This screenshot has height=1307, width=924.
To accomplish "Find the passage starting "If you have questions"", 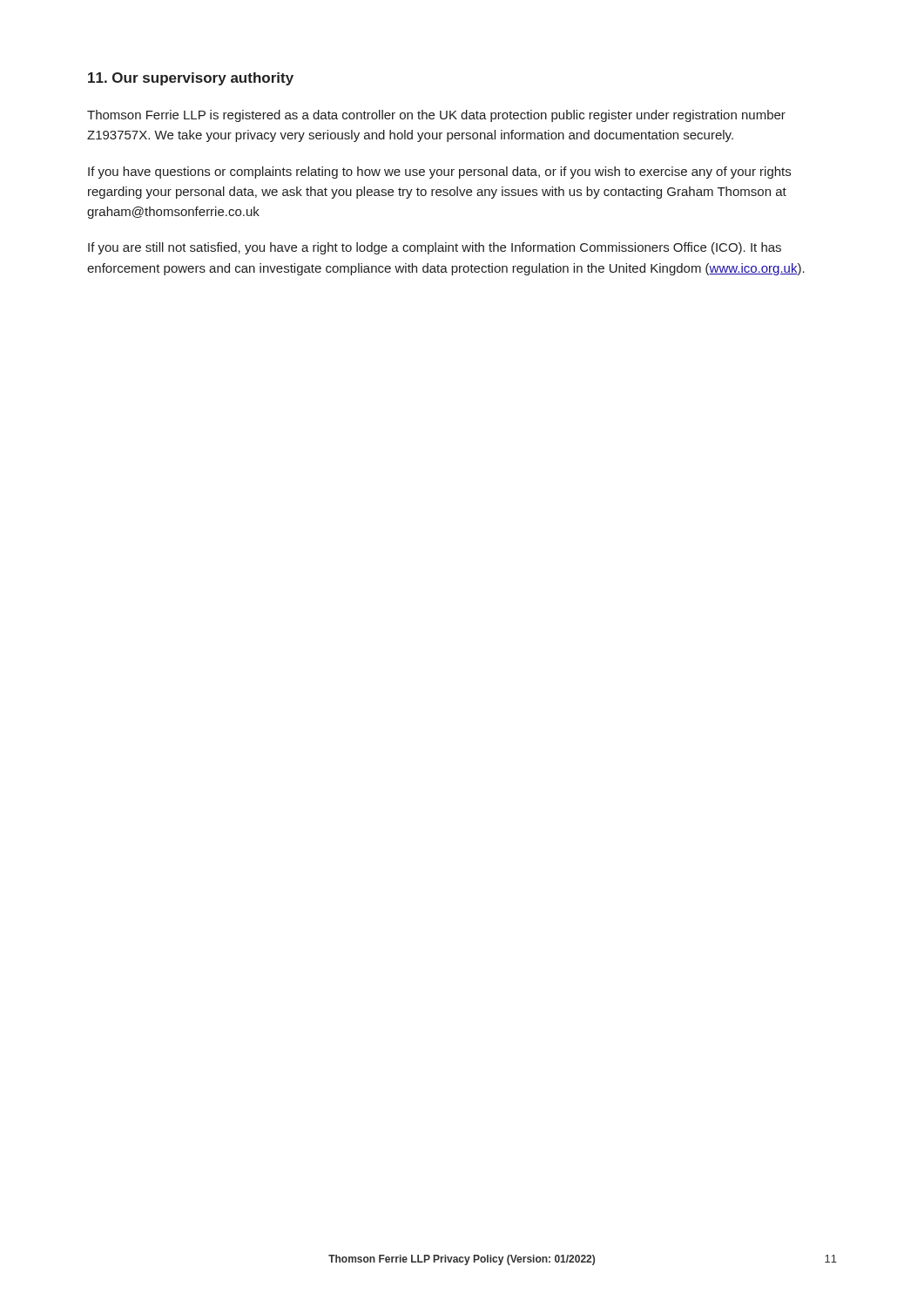I will (439, 191).
